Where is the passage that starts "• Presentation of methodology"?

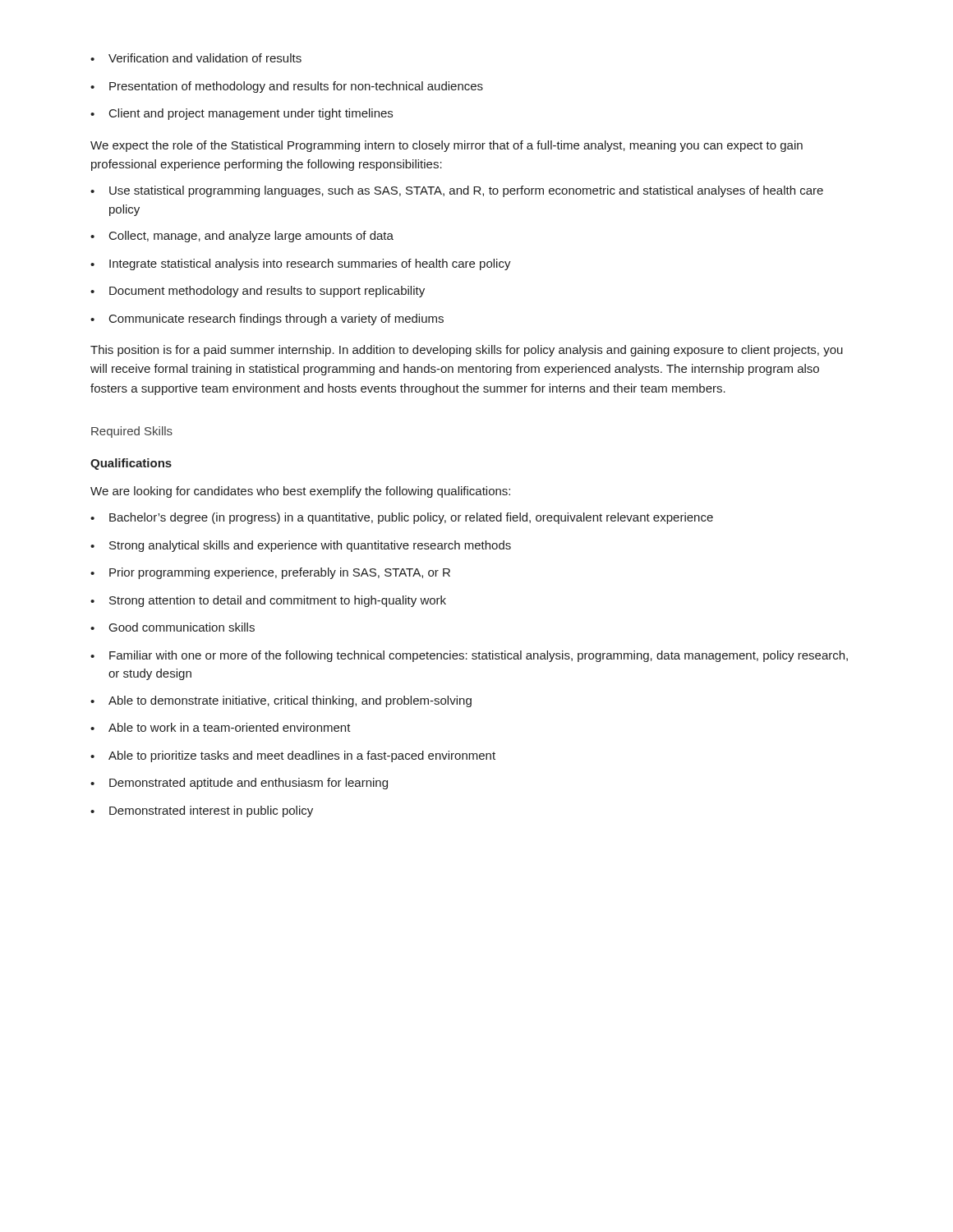pyautogui.click(x=472, y=86)
